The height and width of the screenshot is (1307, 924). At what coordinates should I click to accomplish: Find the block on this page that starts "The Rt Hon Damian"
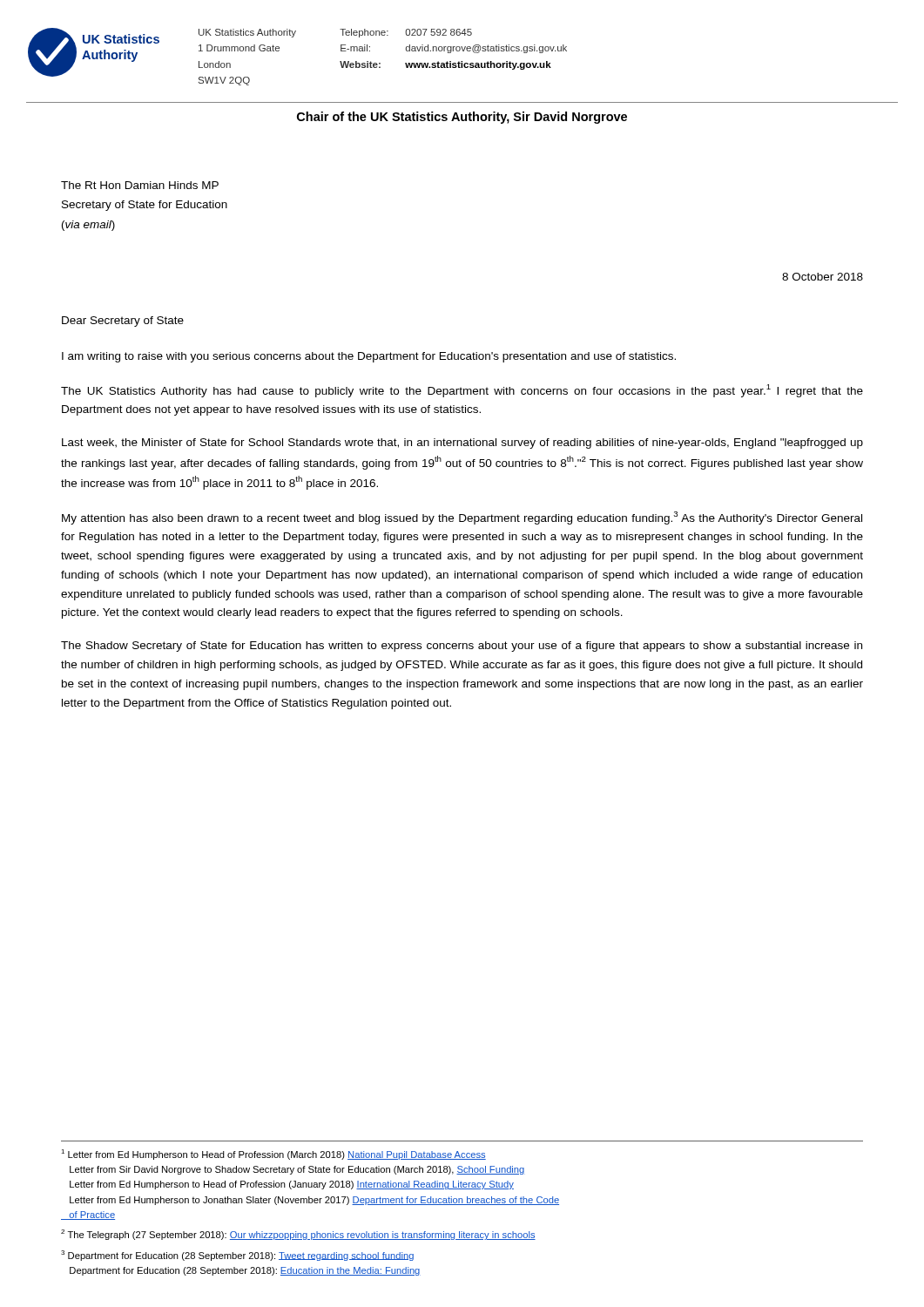[x=144, y=205]
